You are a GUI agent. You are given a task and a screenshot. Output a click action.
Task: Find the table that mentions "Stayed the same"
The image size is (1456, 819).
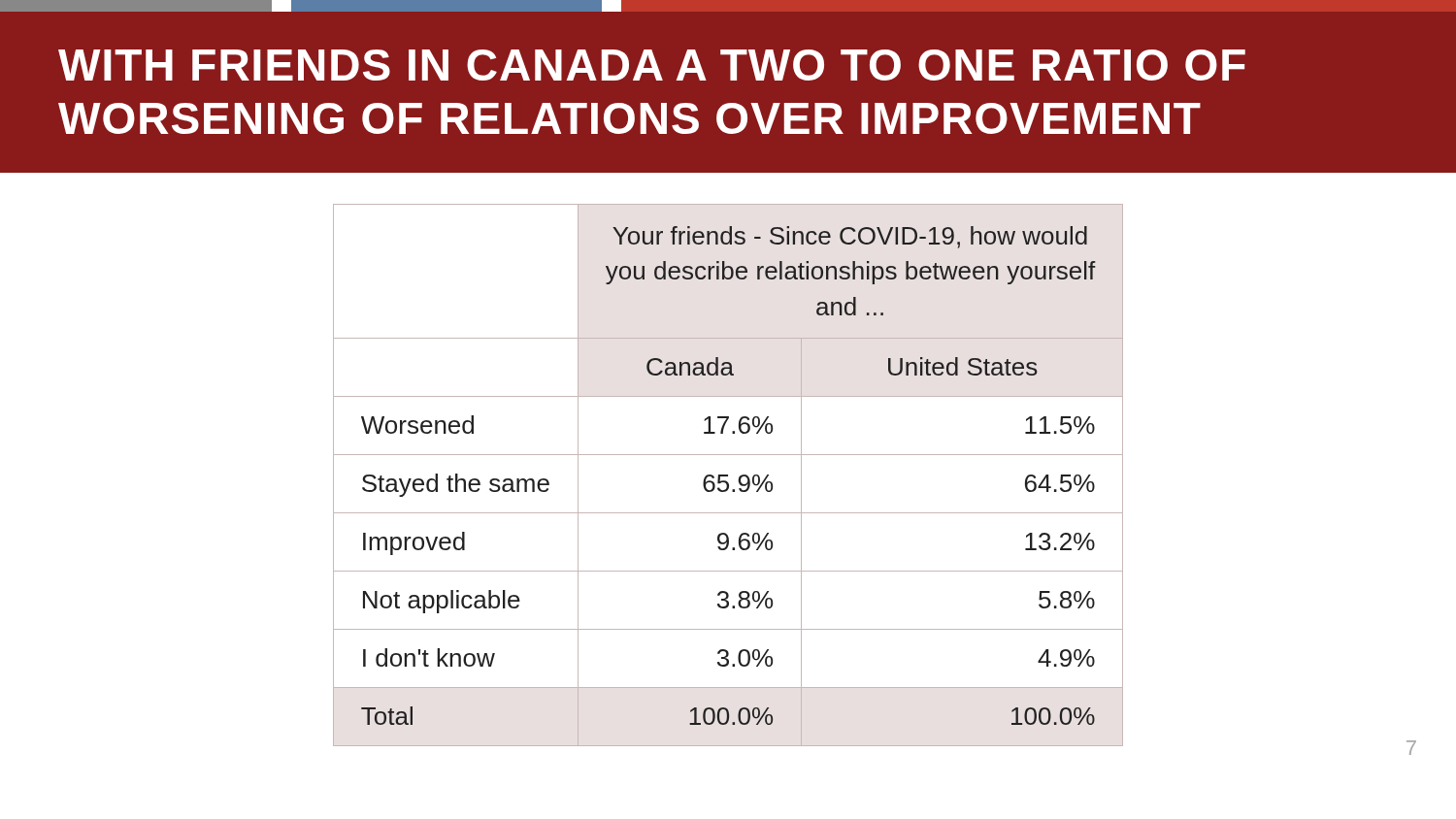728,475
